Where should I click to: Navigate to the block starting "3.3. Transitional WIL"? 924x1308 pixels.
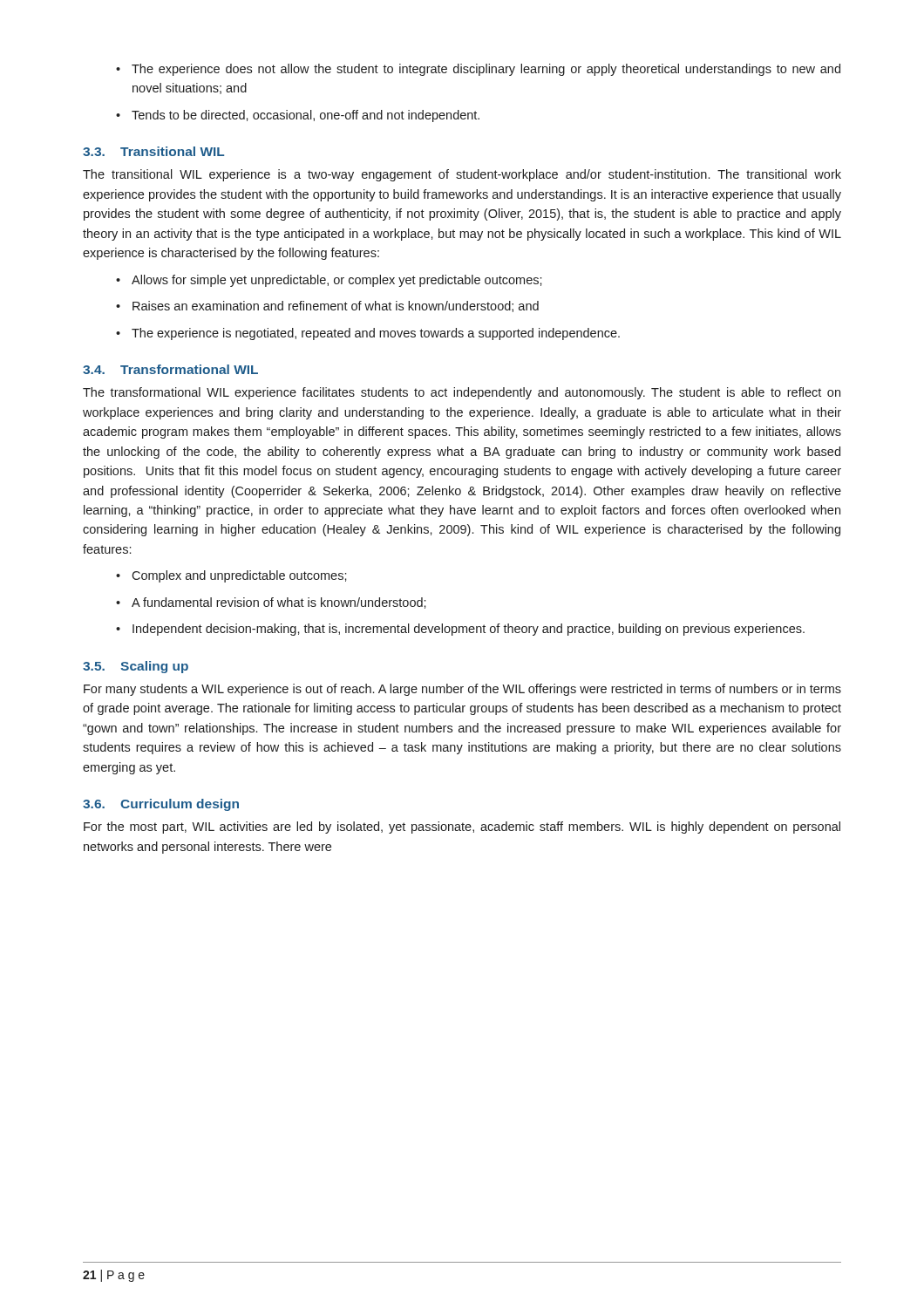click(154, 152)
